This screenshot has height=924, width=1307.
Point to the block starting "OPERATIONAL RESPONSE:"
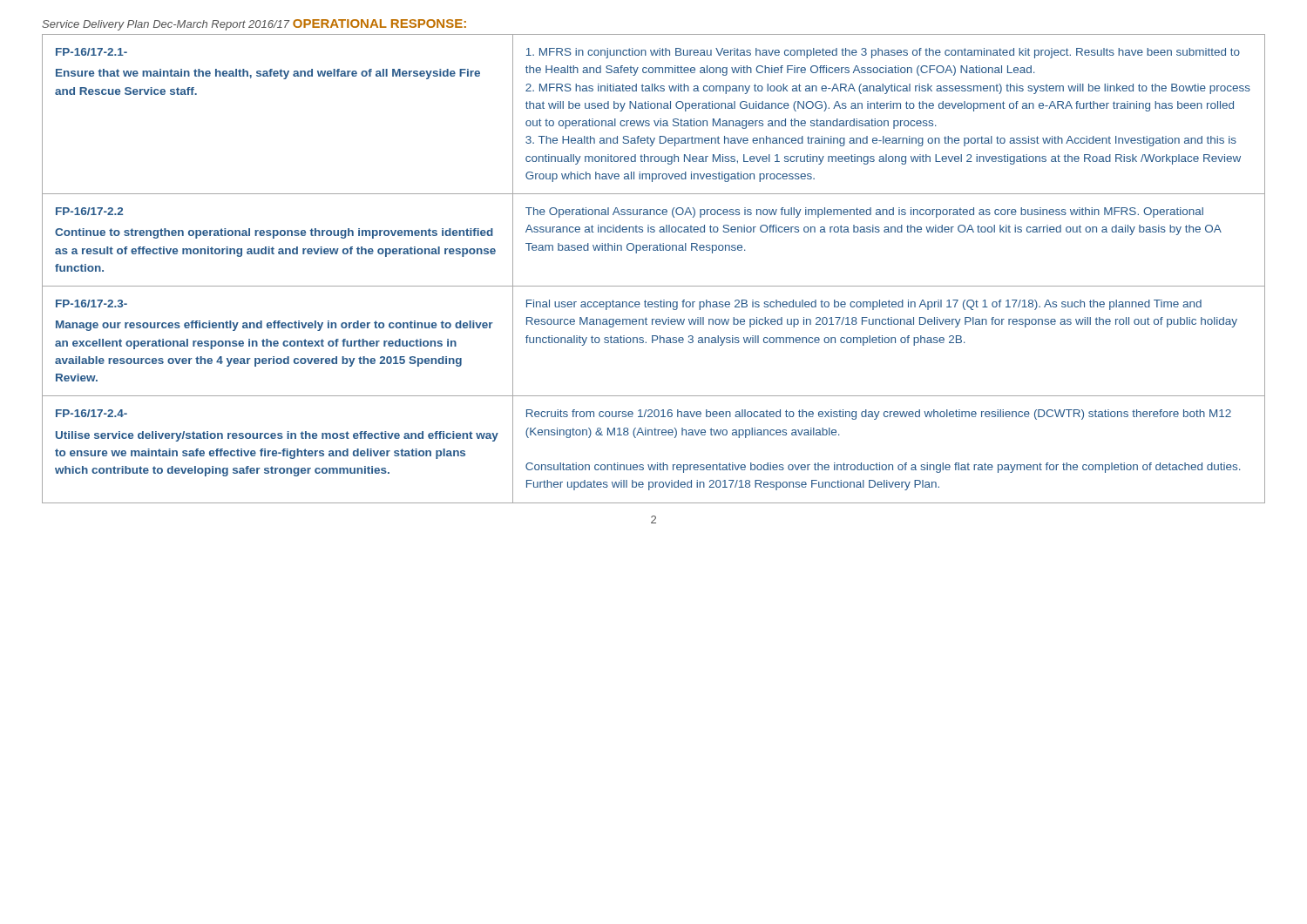tap(380, 23)
